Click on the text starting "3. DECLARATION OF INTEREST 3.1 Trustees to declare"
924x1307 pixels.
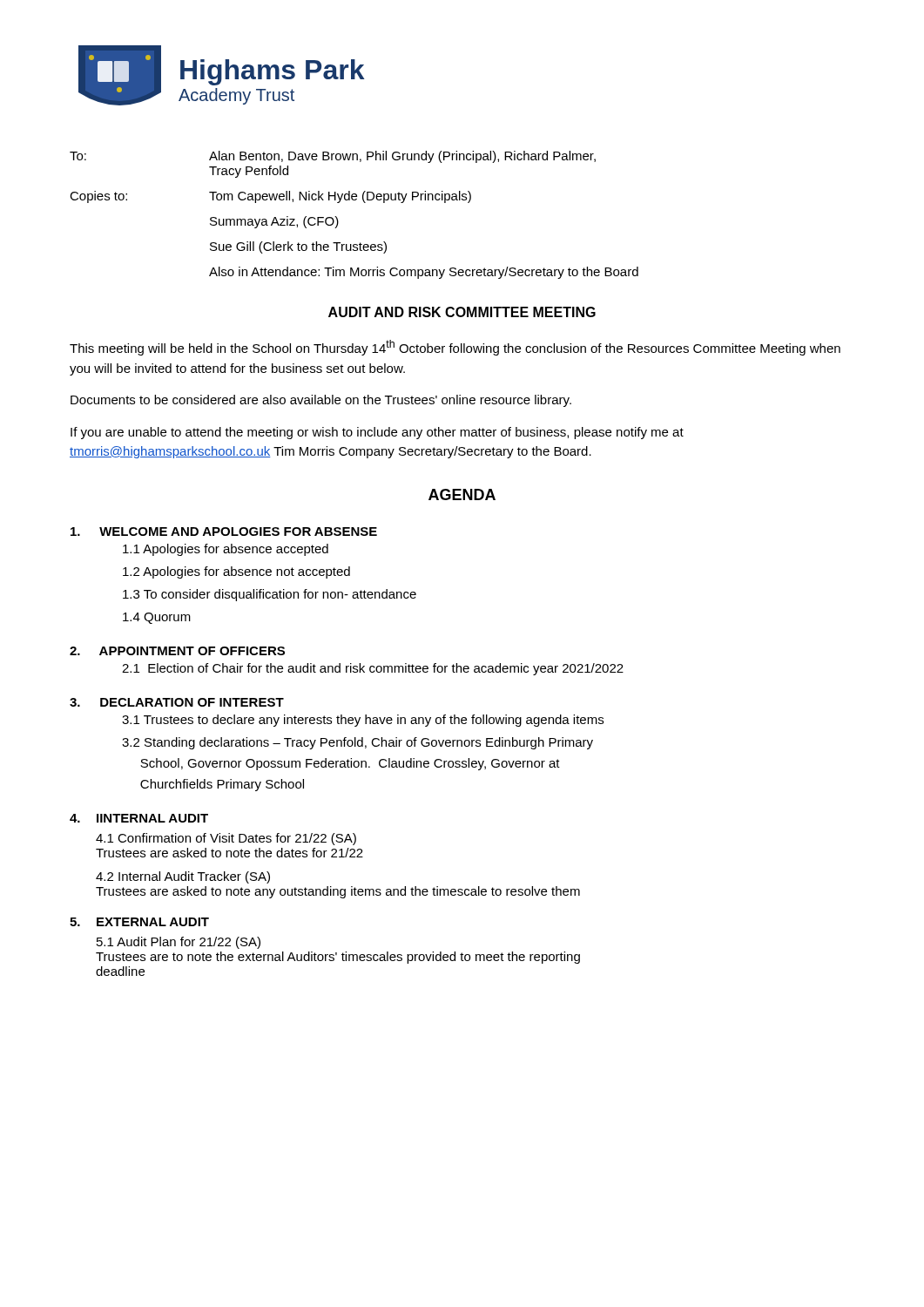tap(462, 744)
